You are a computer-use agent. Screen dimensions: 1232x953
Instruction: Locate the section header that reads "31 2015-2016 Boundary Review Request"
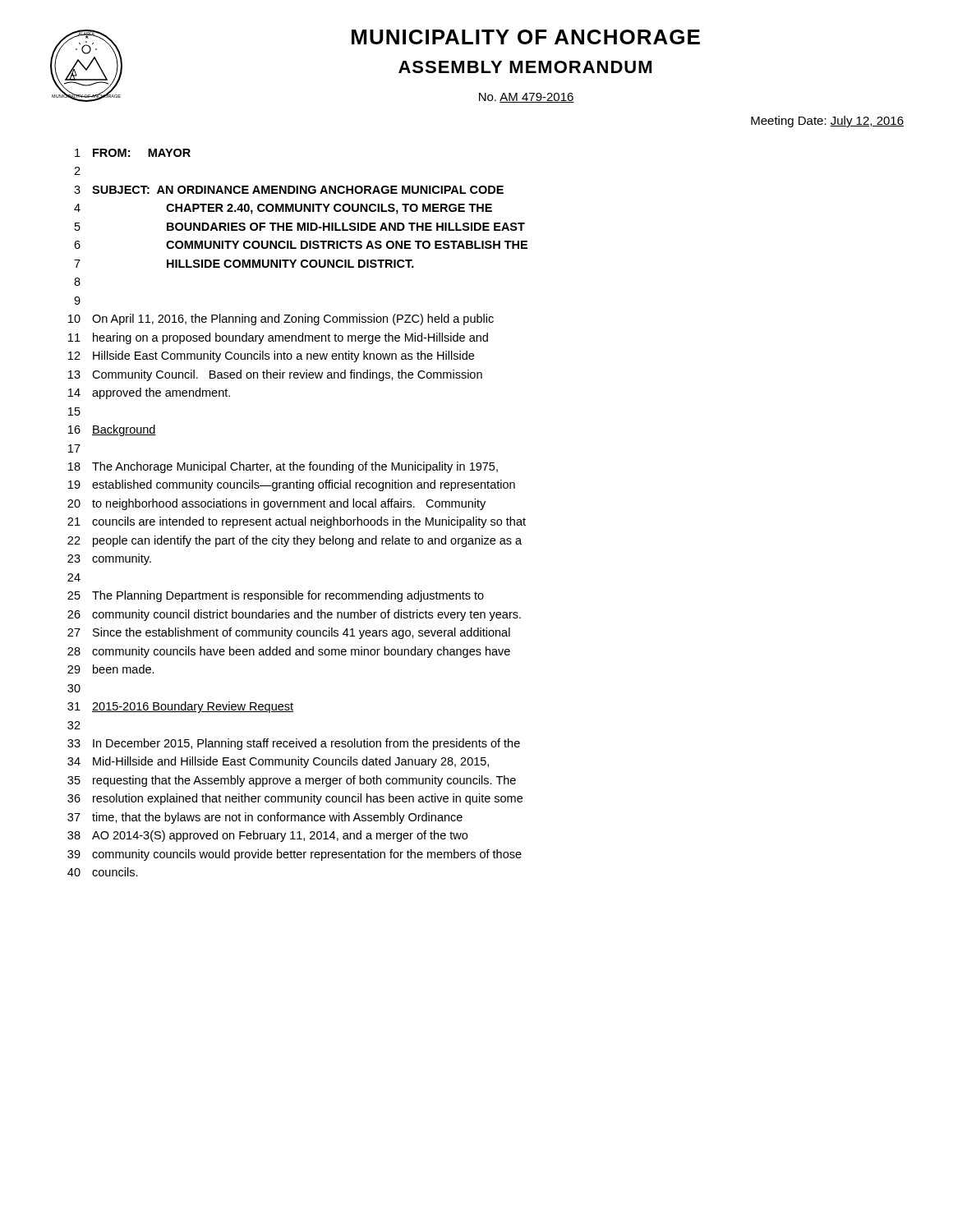(x=180, y=707)
